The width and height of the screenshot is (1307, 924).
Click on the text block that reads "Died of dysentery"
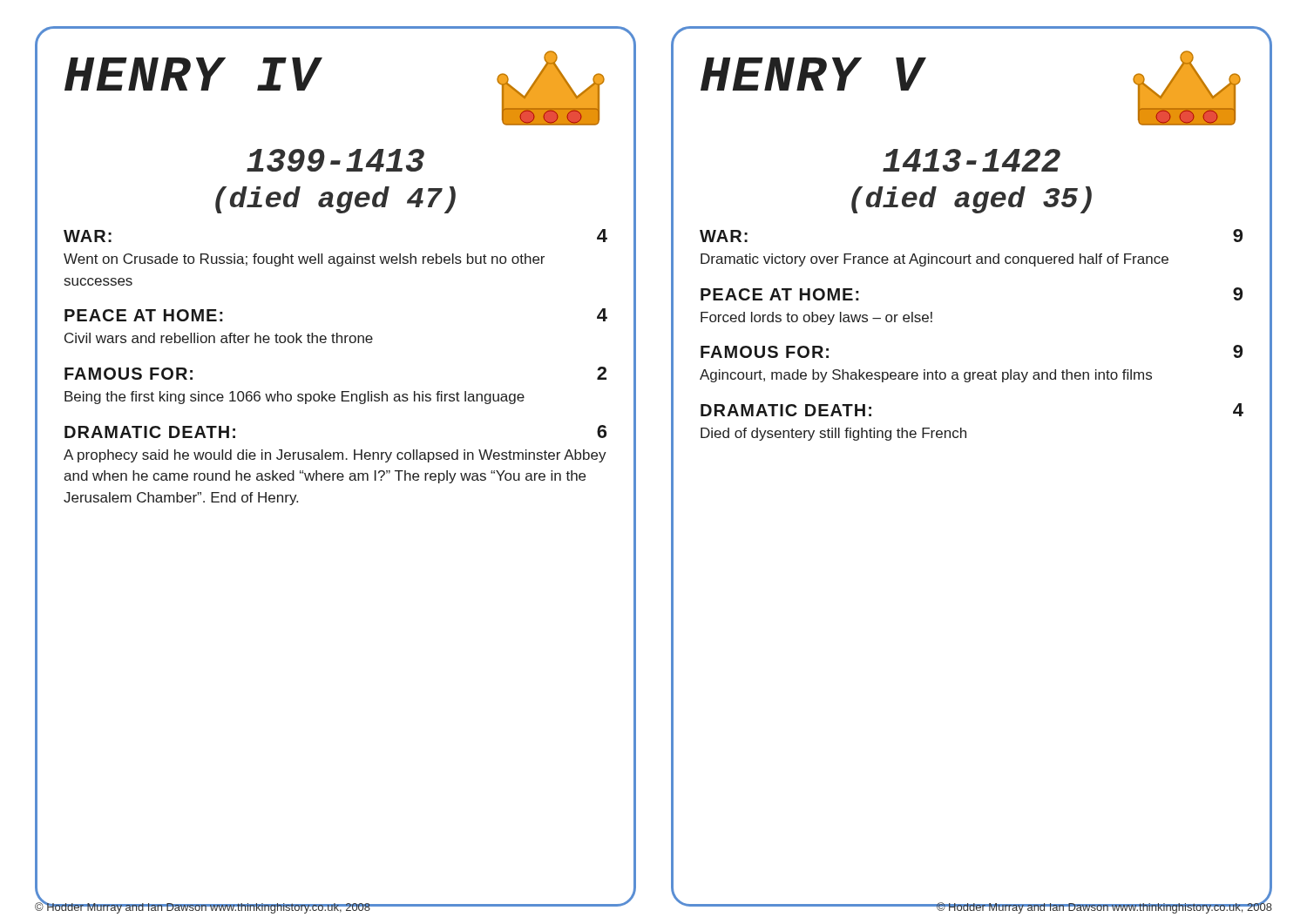[x=833, y=433]
